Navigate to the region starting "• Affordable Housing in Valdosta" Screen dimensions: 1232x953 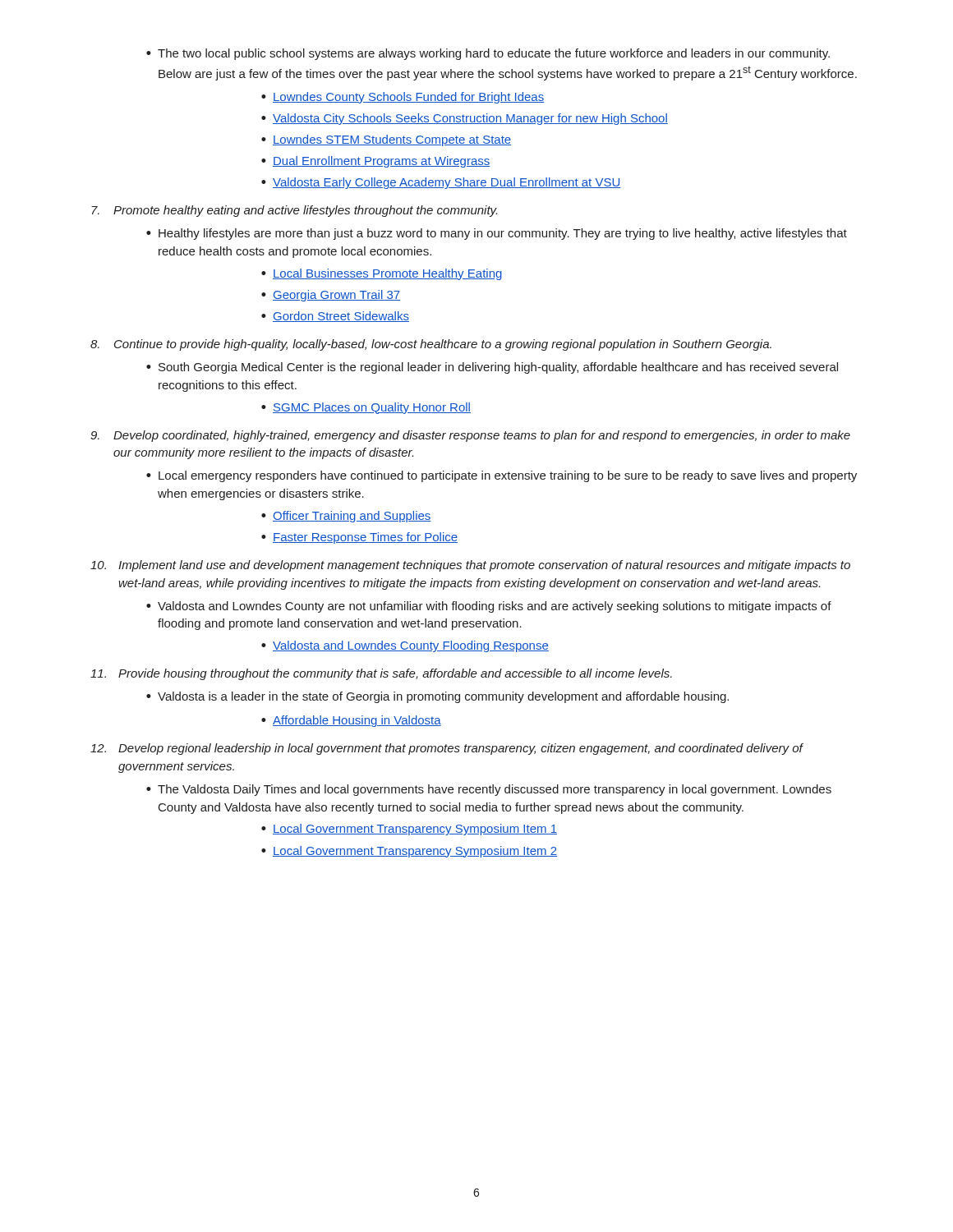point(351,721)
